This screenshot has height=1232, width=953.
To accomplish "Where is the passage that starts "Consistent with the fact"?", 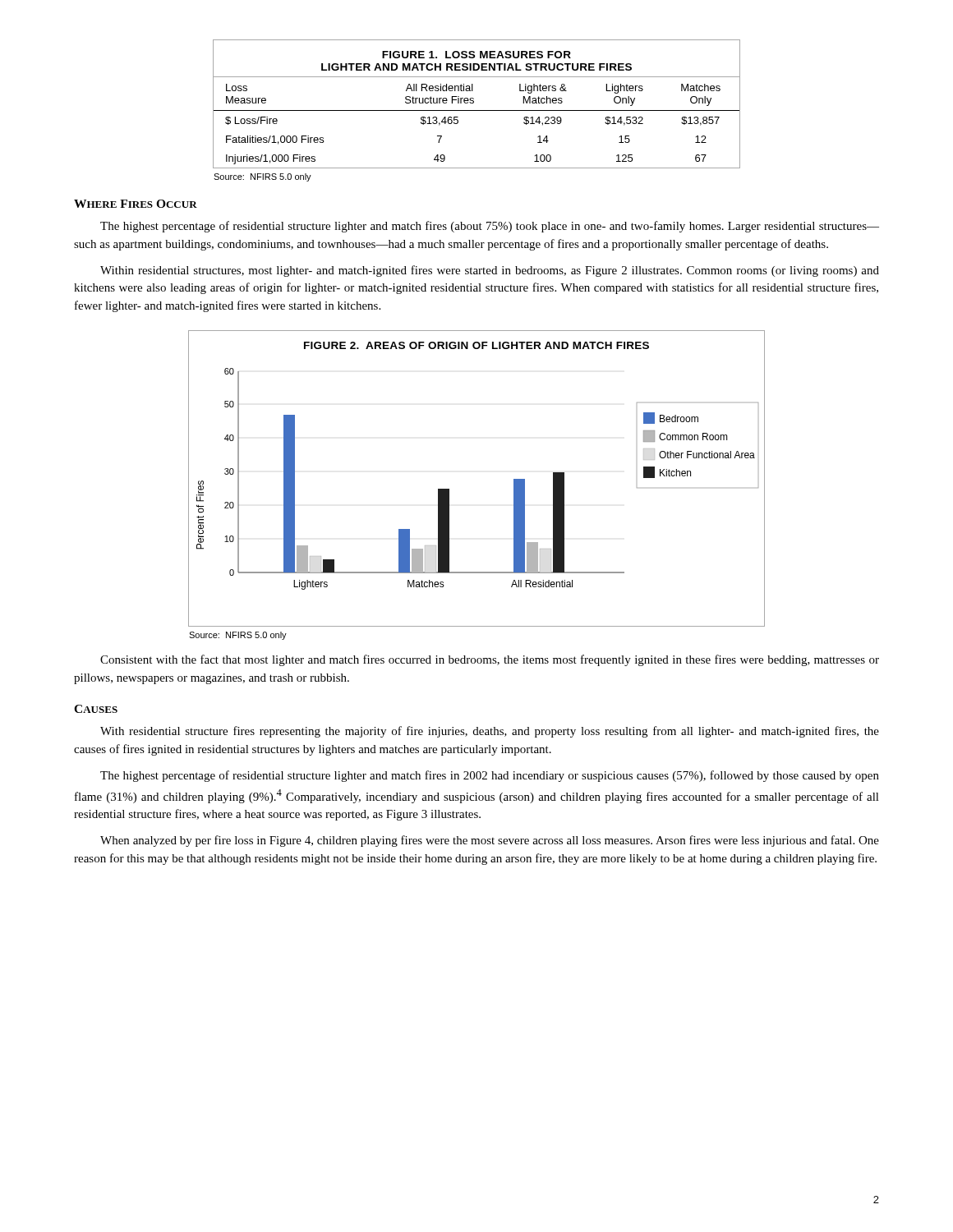I will pos(476,668).
